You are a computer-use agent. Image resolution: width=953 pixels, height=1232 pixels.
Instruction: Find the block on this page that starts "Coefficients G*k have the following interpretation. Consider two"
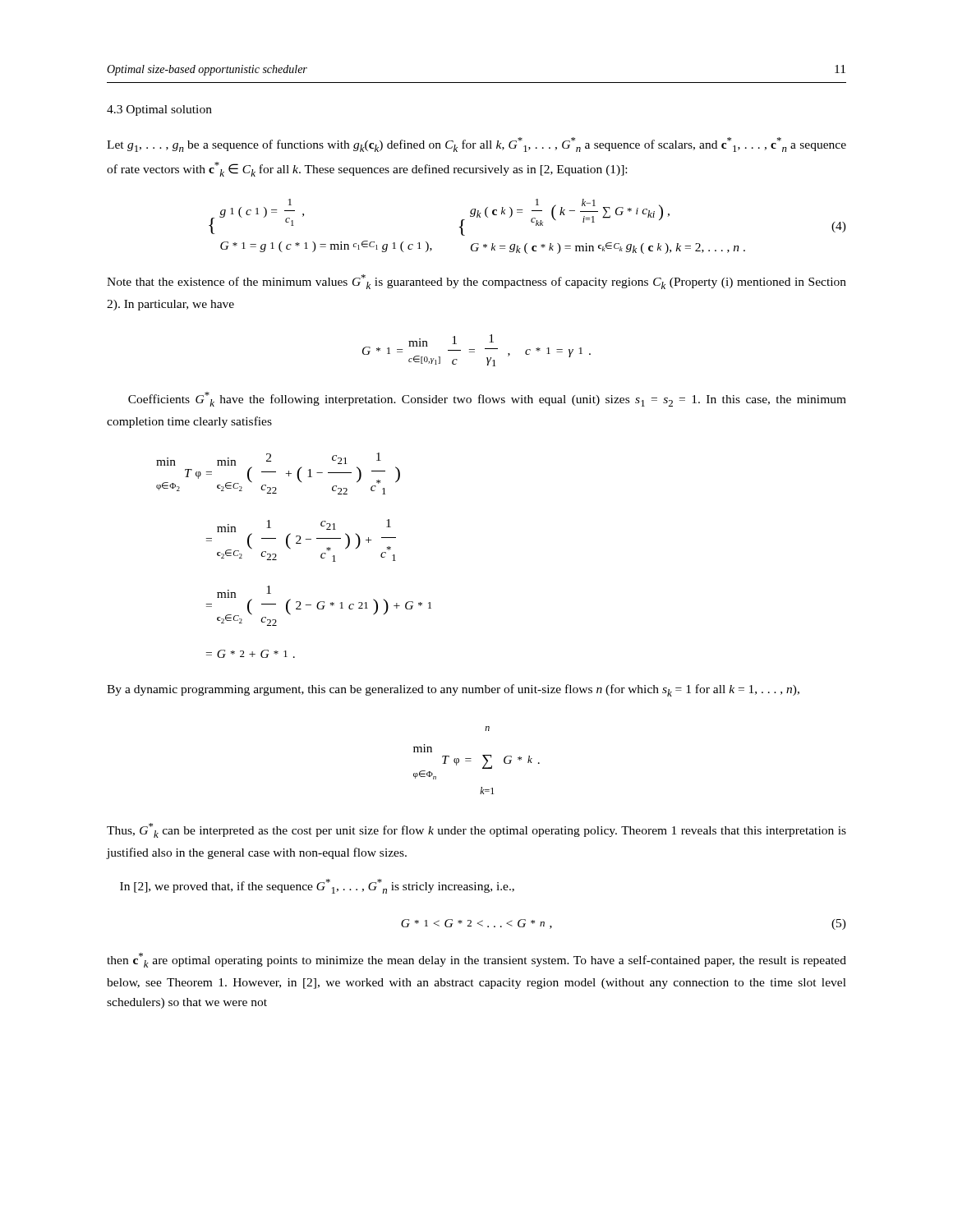[x=476, y=408]
